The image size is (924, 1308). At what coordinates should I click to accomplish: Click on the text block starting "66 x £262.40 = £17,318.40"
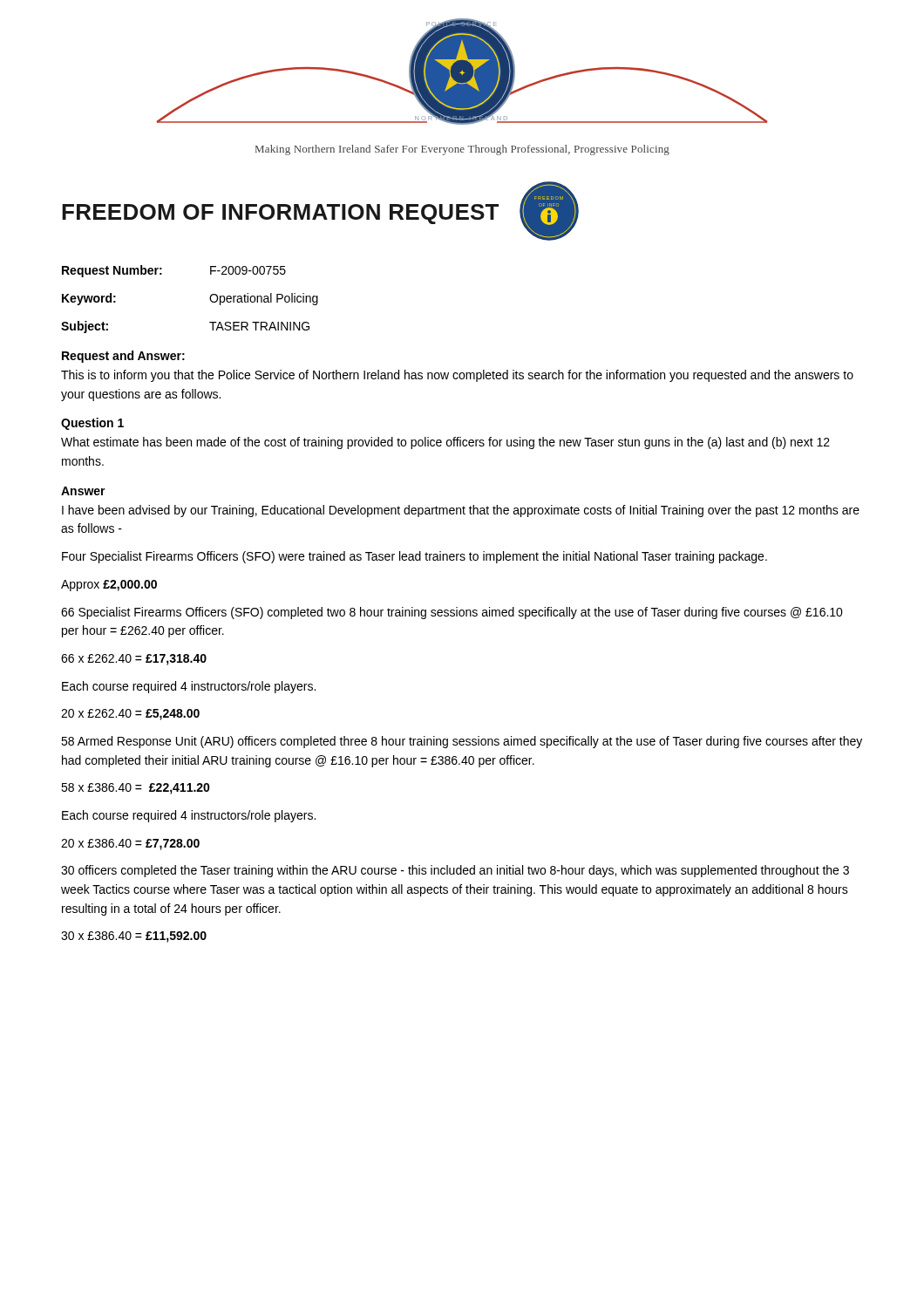(134, 658)
